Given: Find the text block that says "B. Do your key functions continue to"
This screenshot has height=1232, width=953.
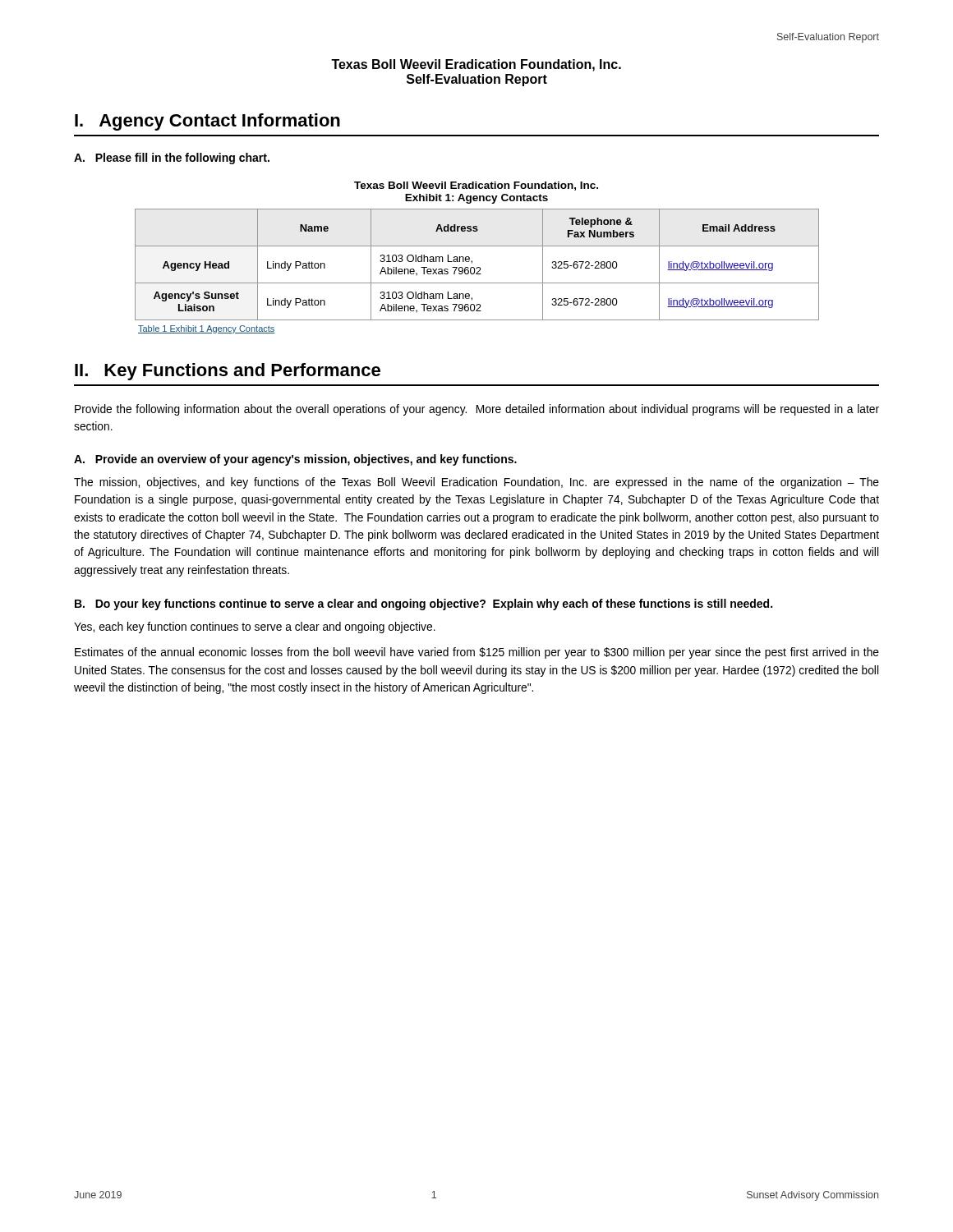Looking at the screenshot, I should [x=424, y=604].
